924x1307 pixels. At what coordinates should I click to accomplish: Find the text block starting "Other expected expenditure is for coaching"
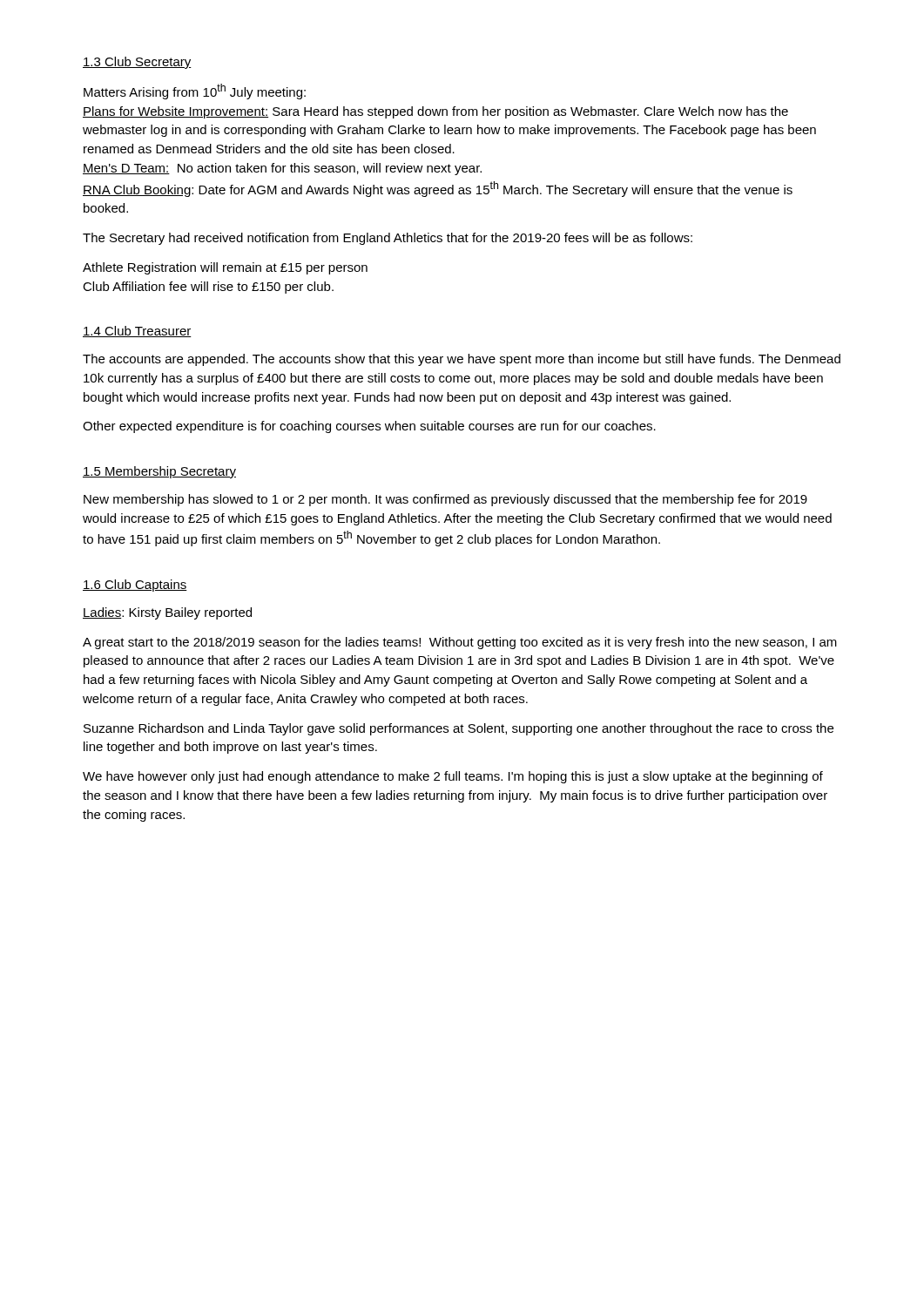point(370,426)
